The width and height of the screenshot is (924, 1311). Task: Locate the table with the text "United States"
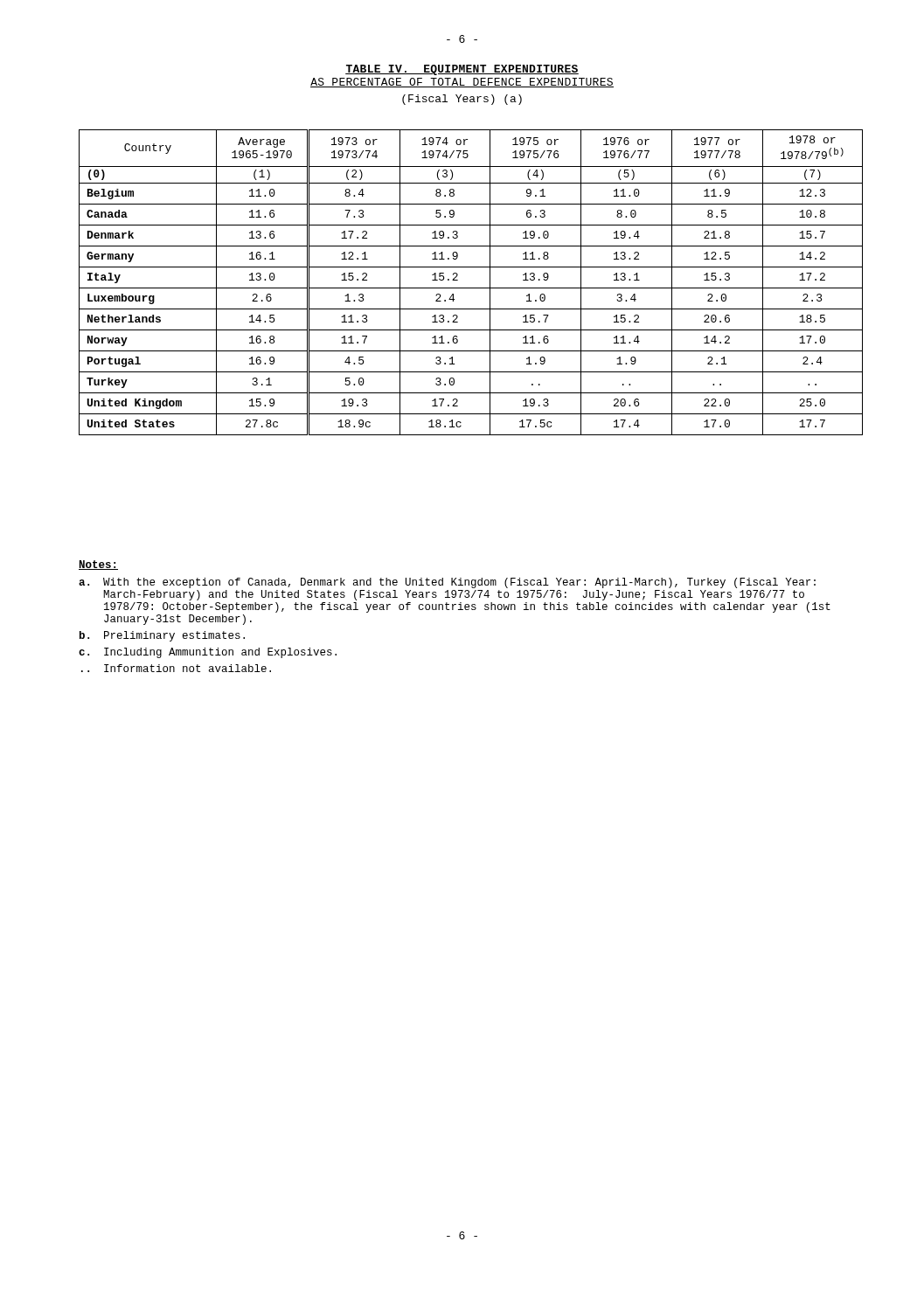(471, 282)
